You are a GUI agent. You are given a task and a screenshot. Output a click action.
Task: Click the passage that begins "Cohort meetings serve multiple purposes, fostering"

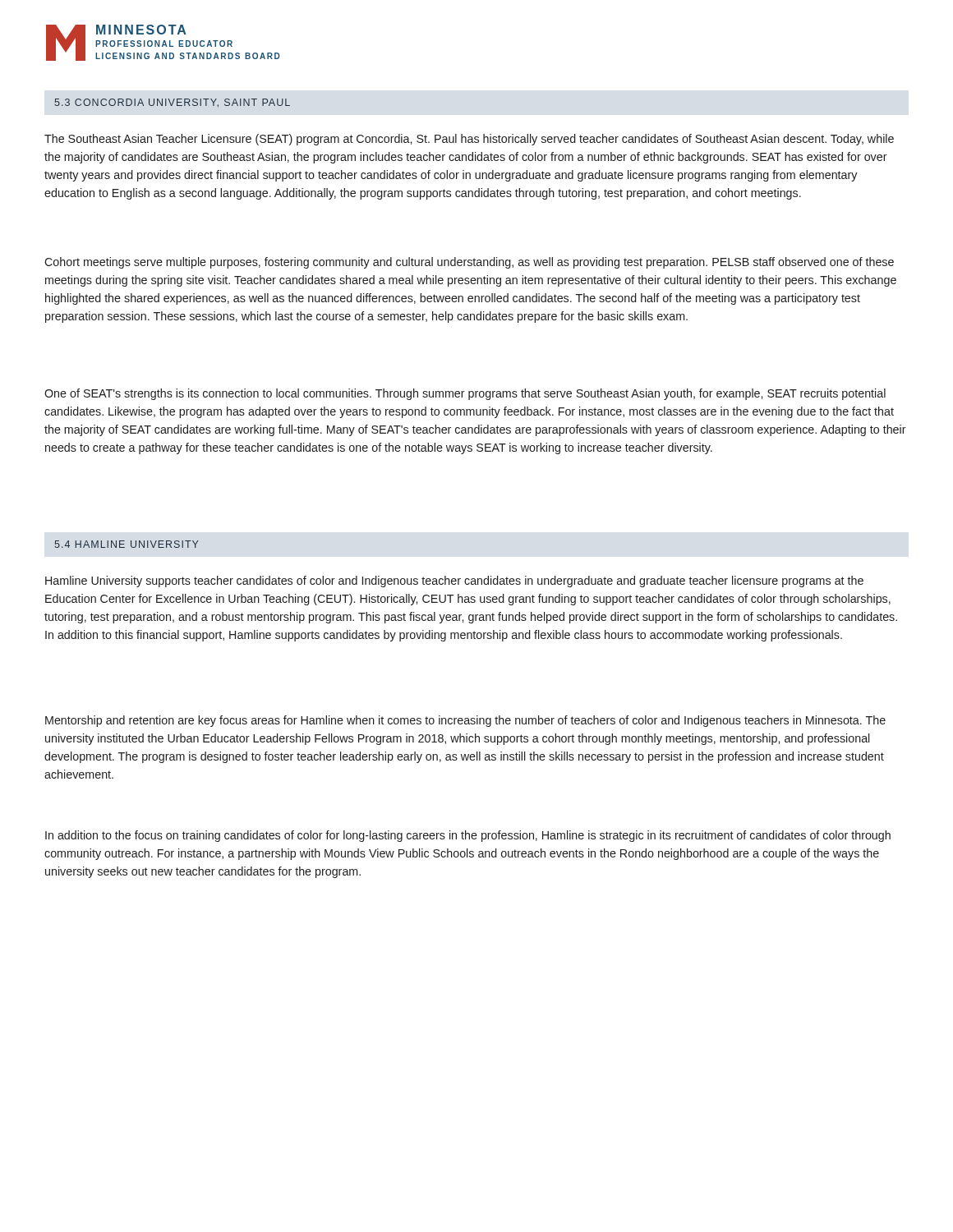pyautogui.click(x=470, y=289)
